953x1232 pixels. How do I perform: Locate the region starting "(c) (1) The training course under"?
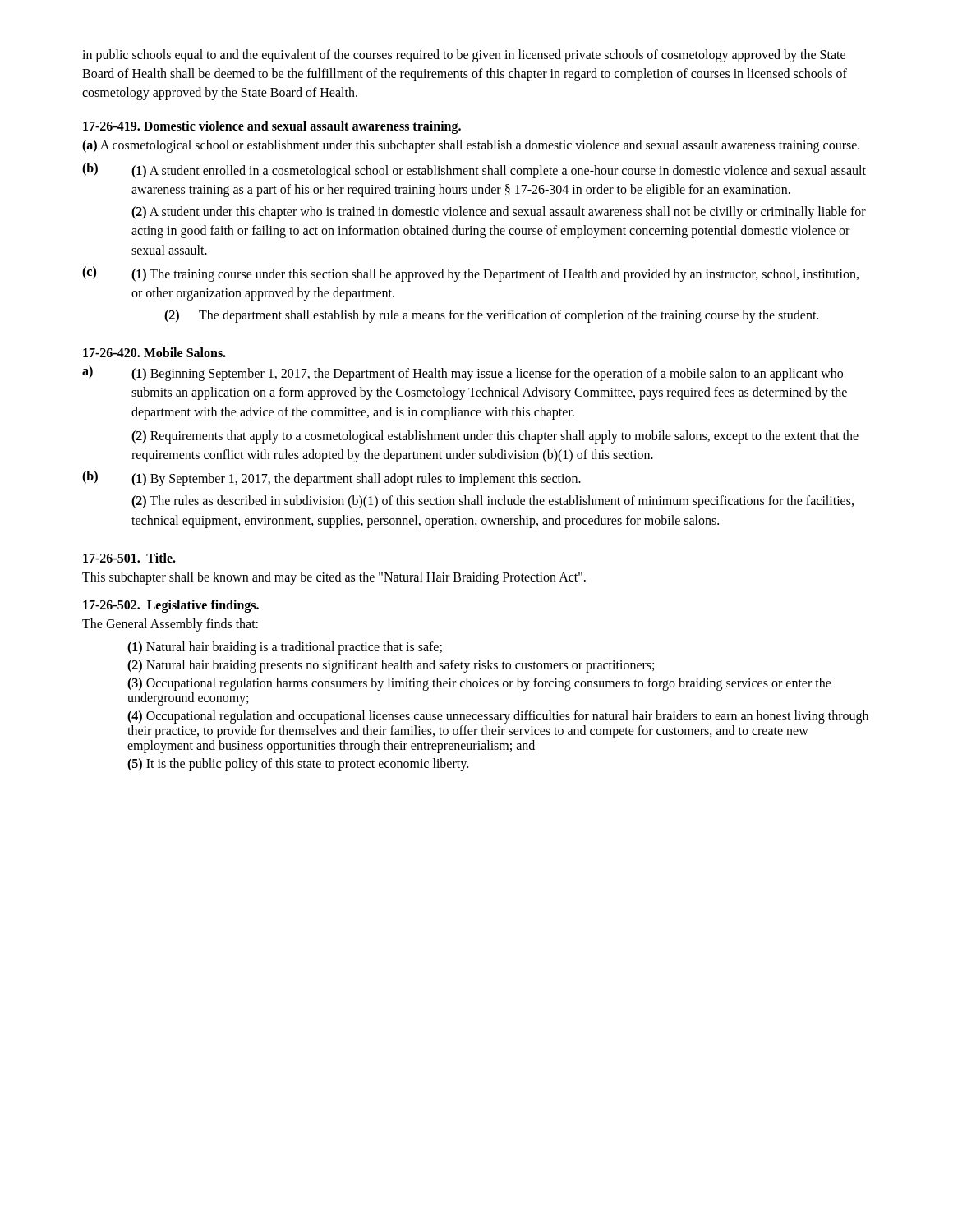[x=470, y=274]
